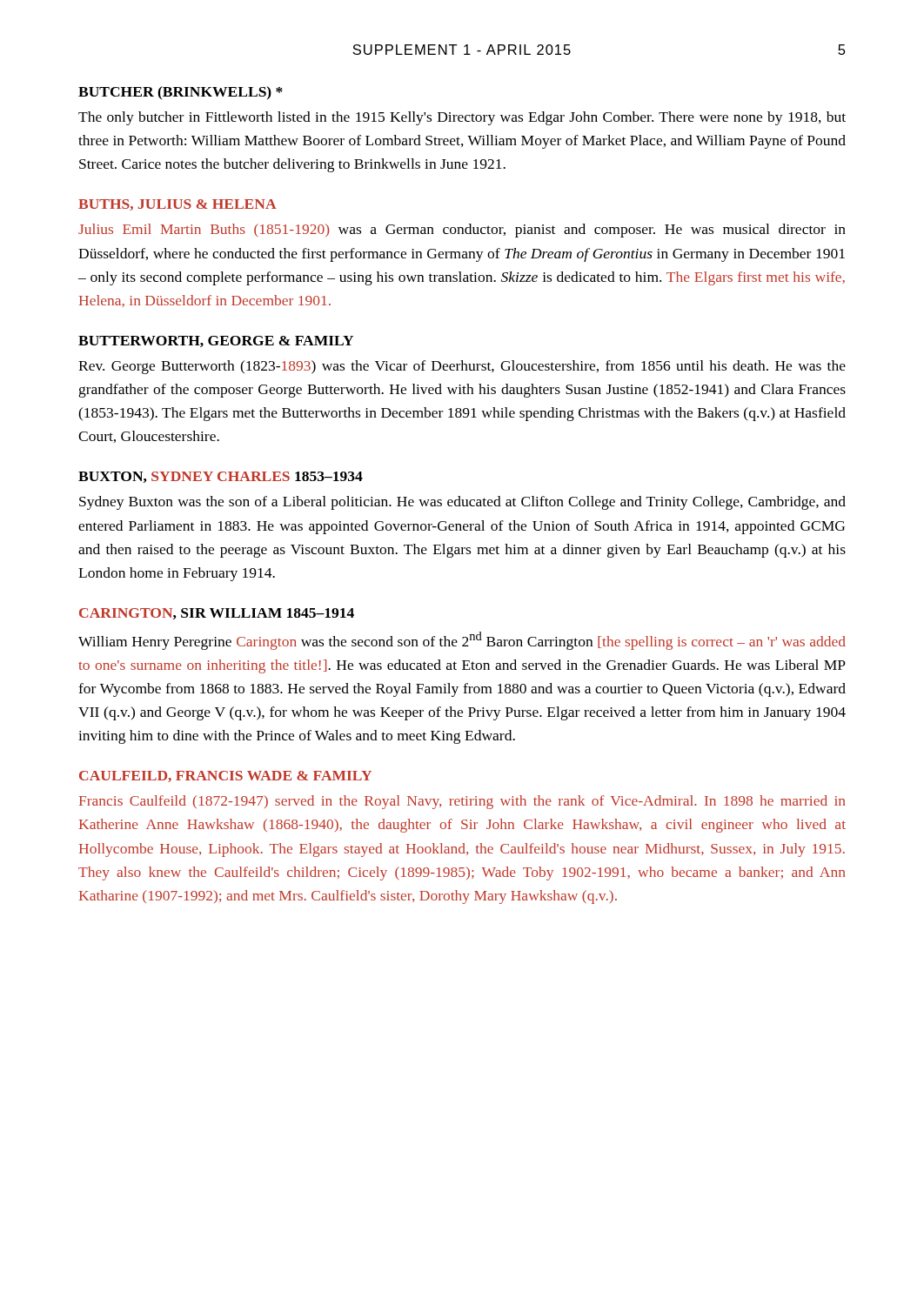924x1305 pixels.
Task: Point to the element starting "Francis Caulfeild (1872-1947) served in the Royal"
Action: pyautogui.click(x=462, y=848)
